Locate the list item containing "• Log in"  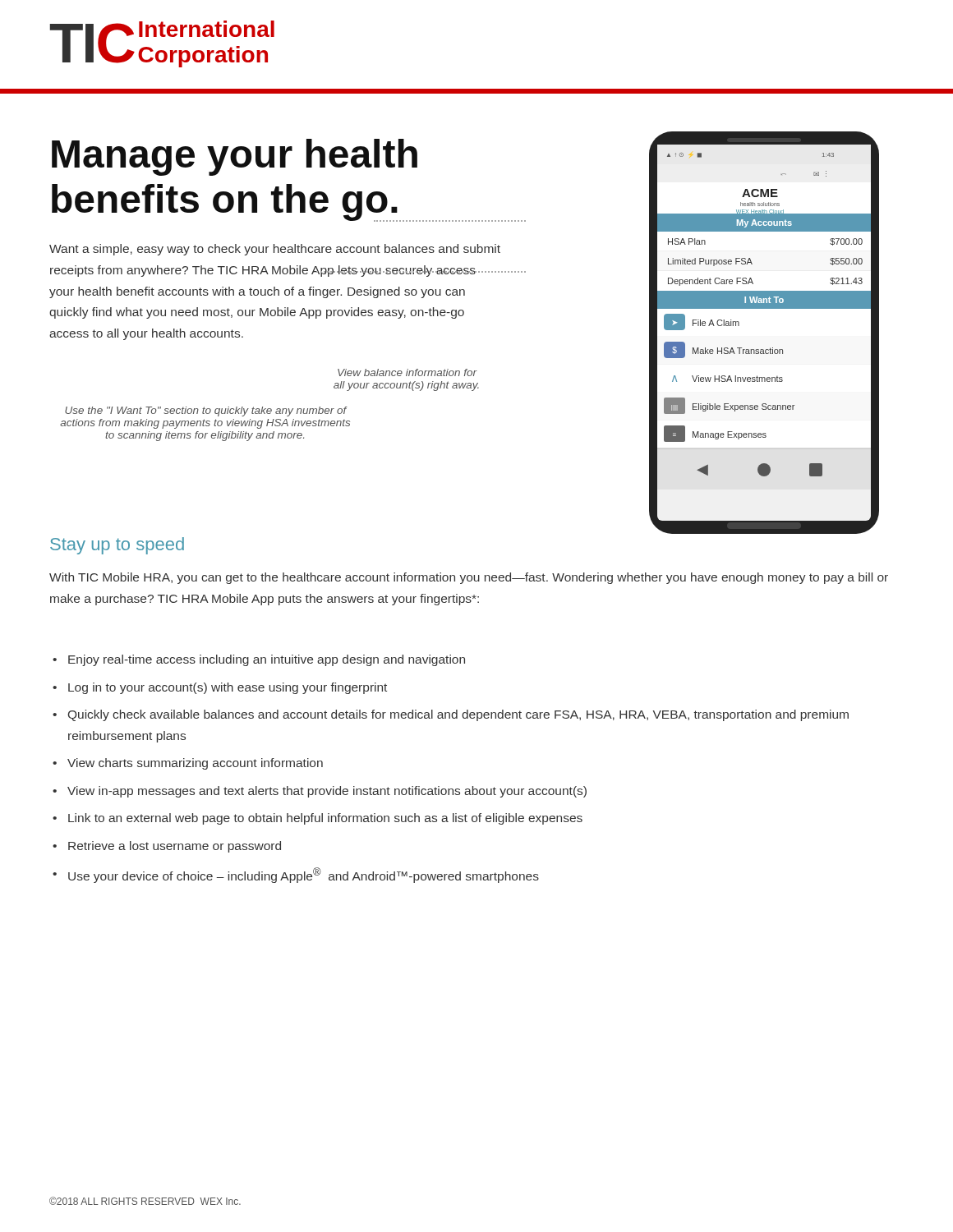click(220, 687)
